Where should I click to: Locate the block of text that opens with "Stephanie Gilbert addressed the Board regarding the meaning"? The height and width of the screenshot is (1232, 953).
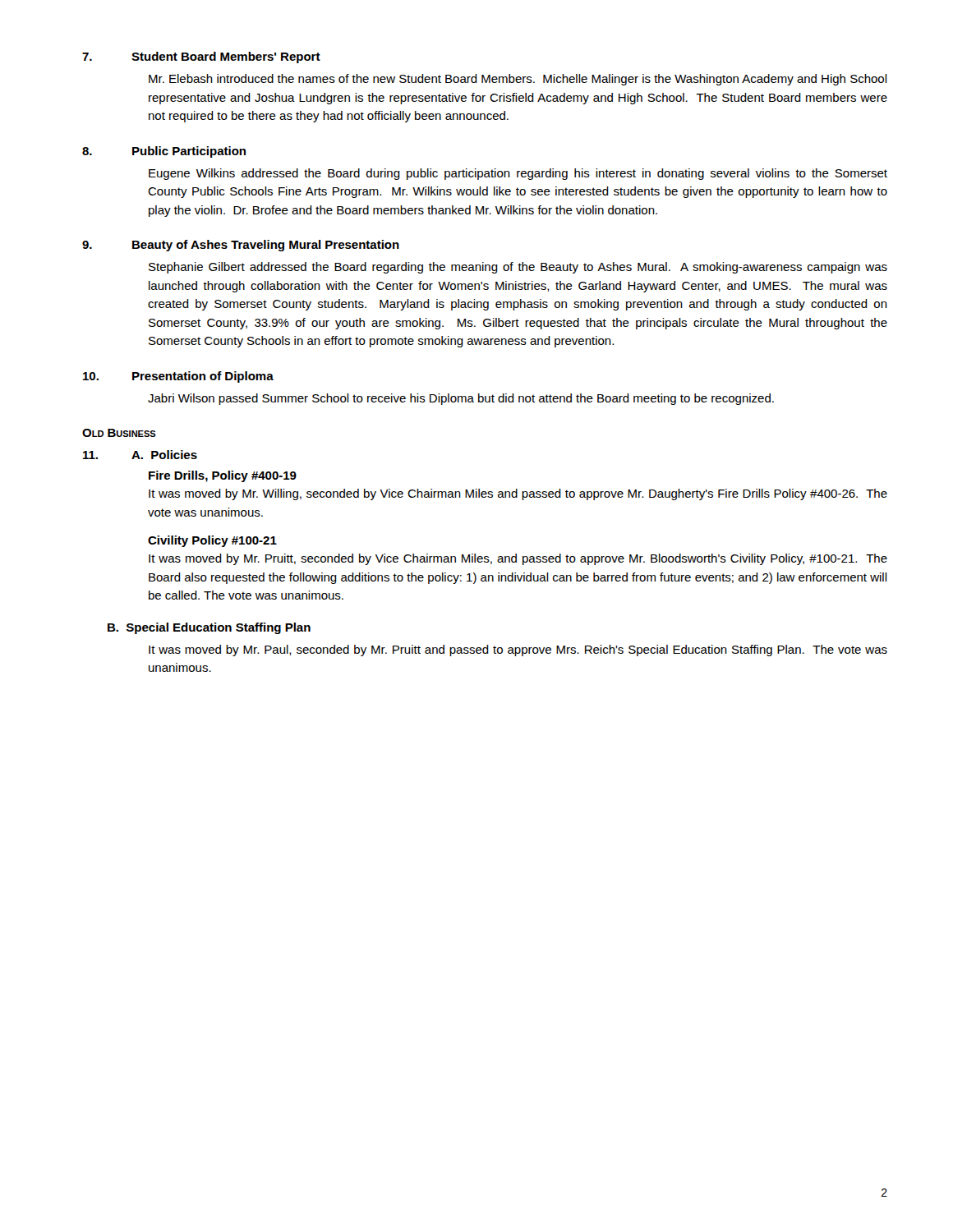pos(518,304)
